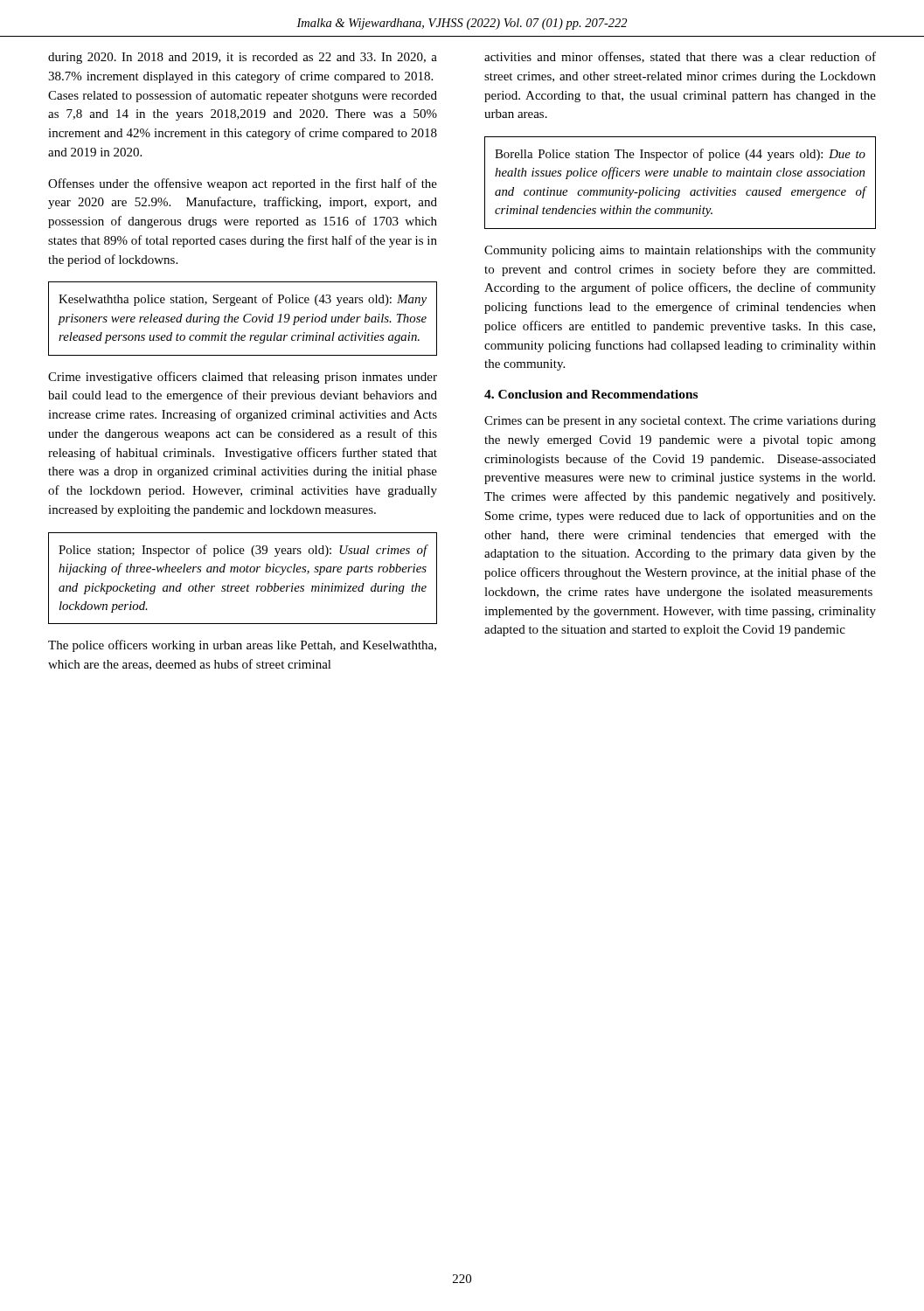The image size is (924, 1311).
Task: Select the text block starting "Police station; Inspector"
Action: [243, 578]
